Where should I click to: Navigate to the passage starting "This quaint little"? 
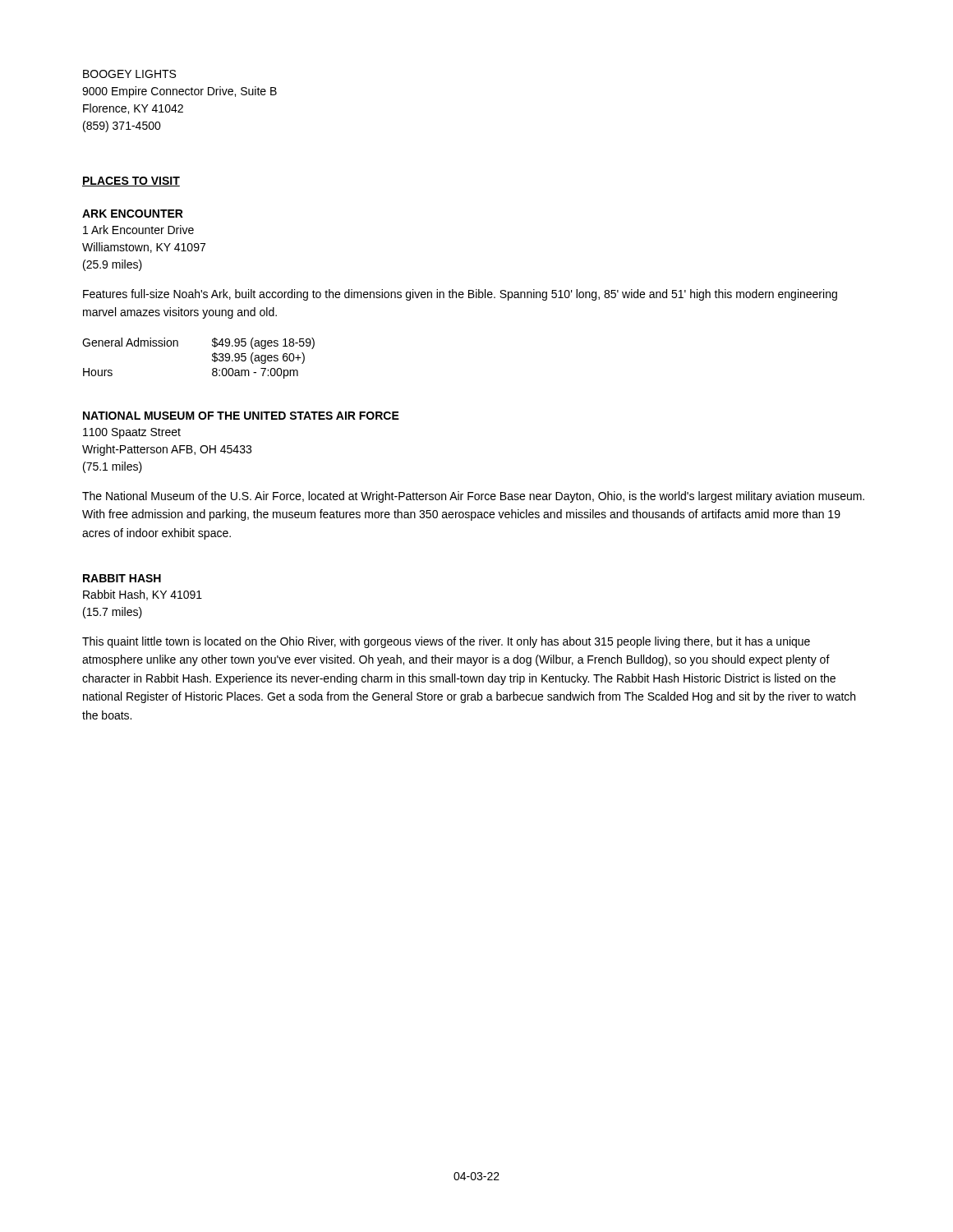click(x=469, y=678)
